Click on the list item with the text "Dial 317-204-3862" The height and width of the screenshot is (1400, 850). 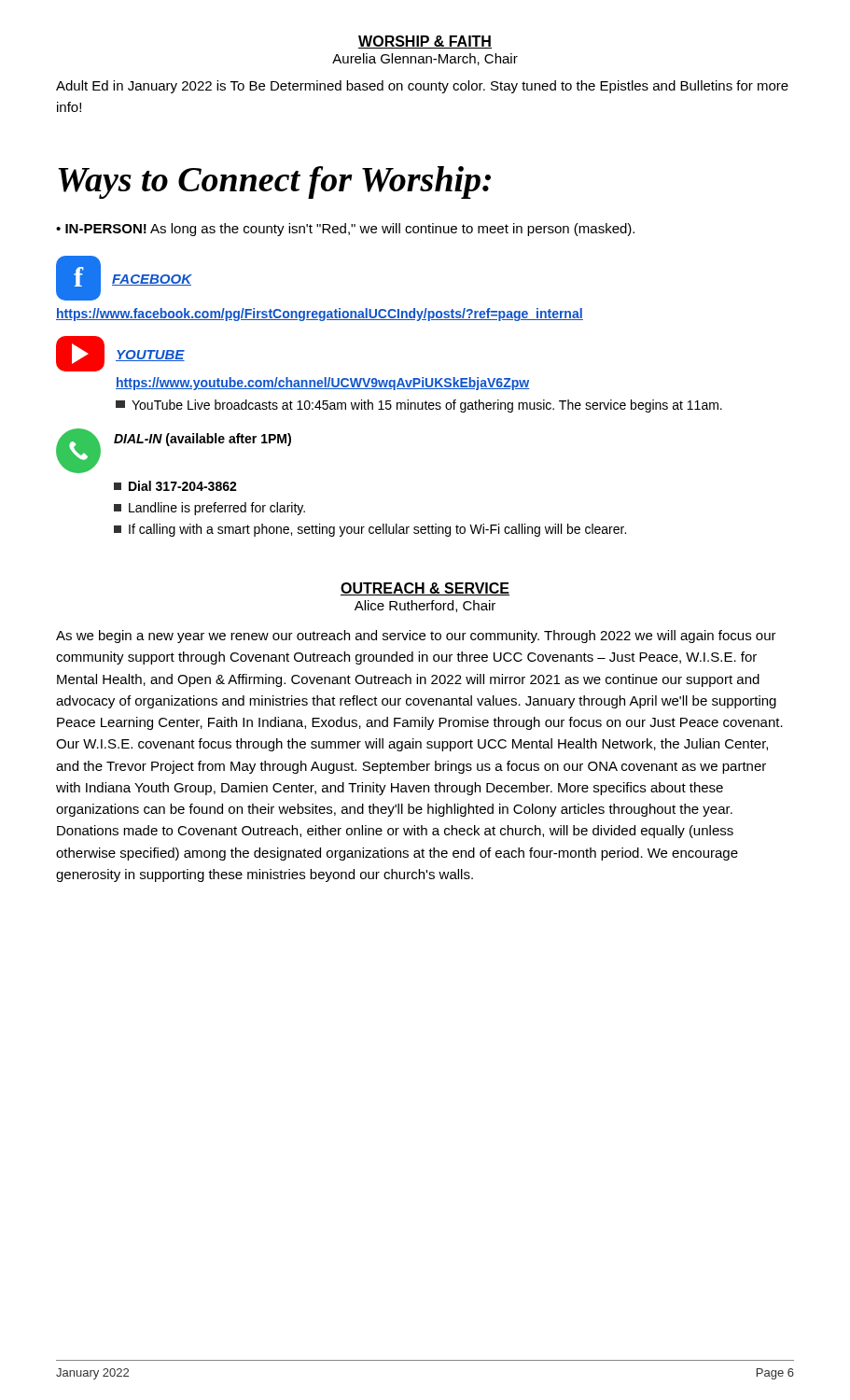(x=175, y=487)
